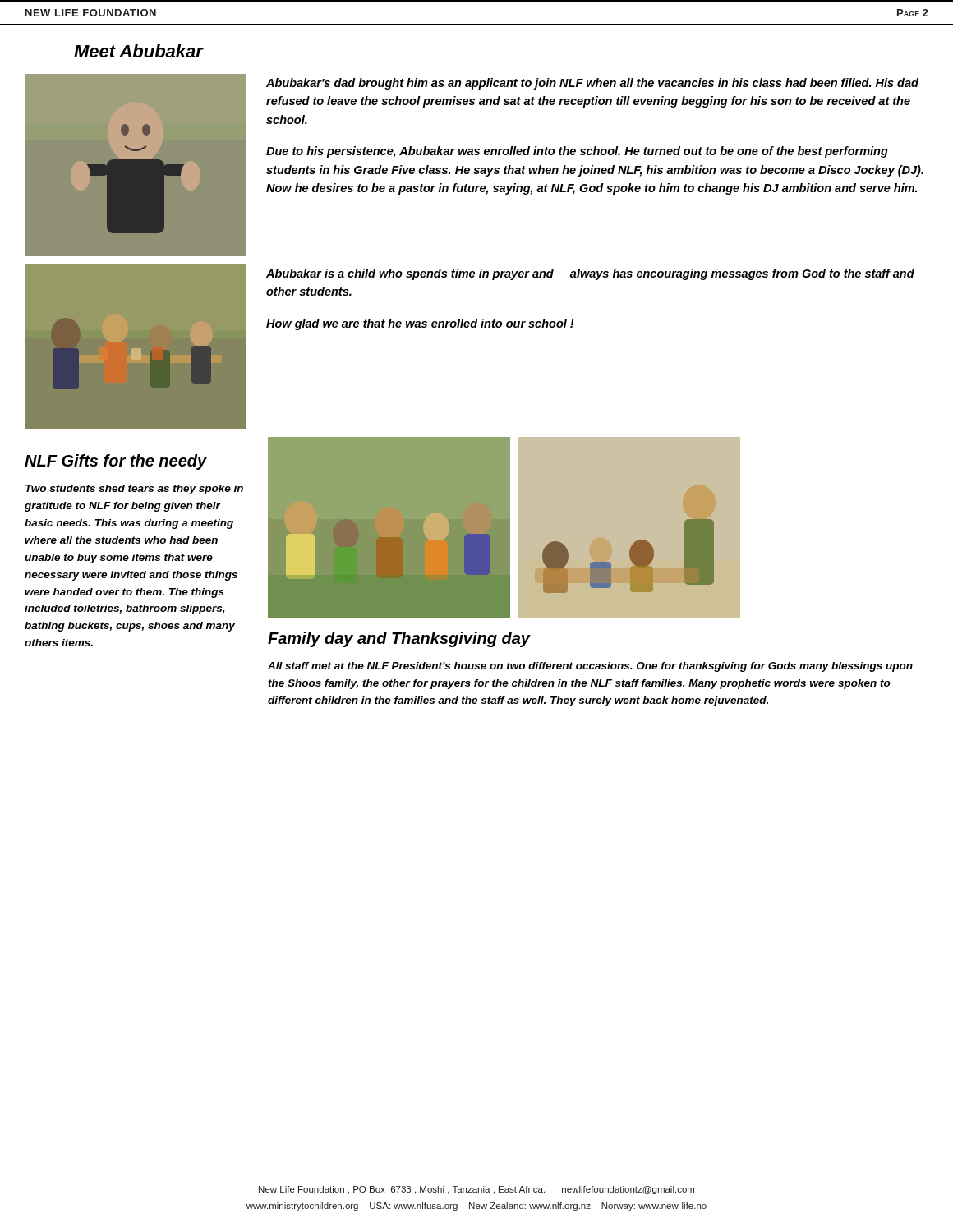Point to the text block starting "Abubakar is a child who spends time in"
Screen dimensions: 1232x953
click(x=590, y=283)
